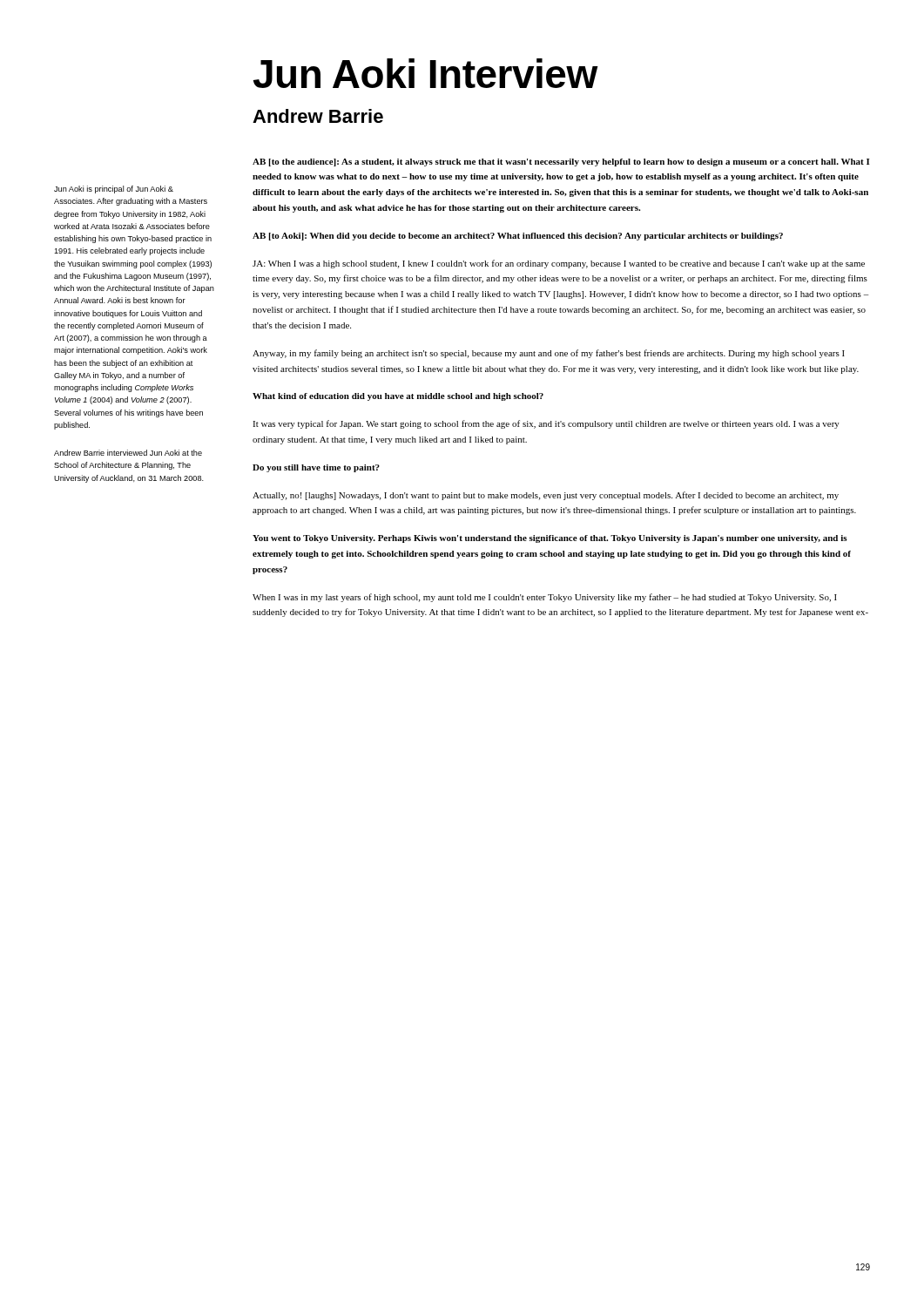Find the text block that says "AB [to the audience]: As"
The height and width of the screenshot is (1307, 924).
561,184
